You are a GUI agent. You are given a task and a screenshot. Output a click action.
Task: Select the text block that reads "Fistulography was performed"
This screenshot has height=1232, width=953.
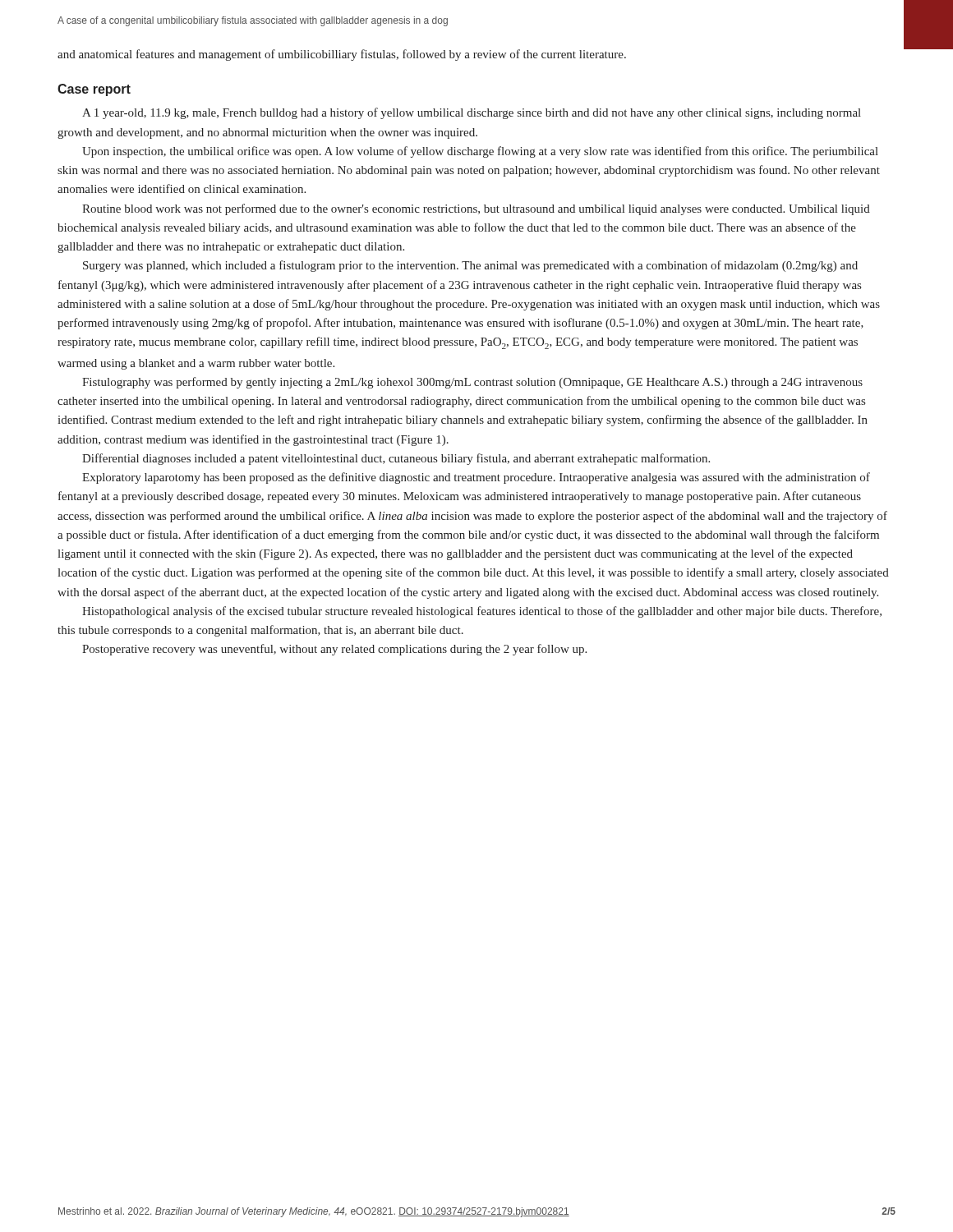(x=462, y=411)
